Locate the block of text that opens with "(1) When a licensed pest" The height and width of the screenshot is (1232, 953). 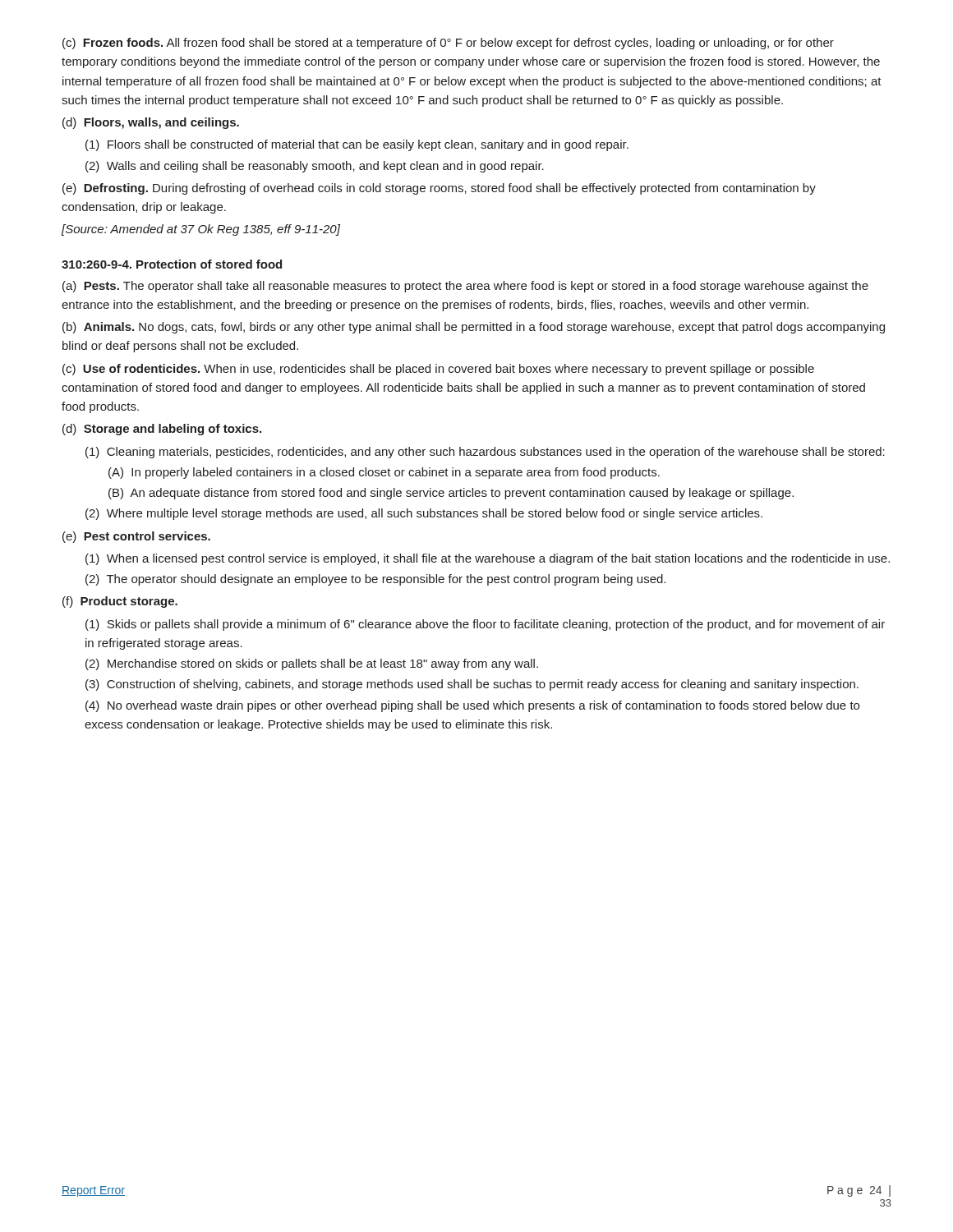[x=488, y=558]
